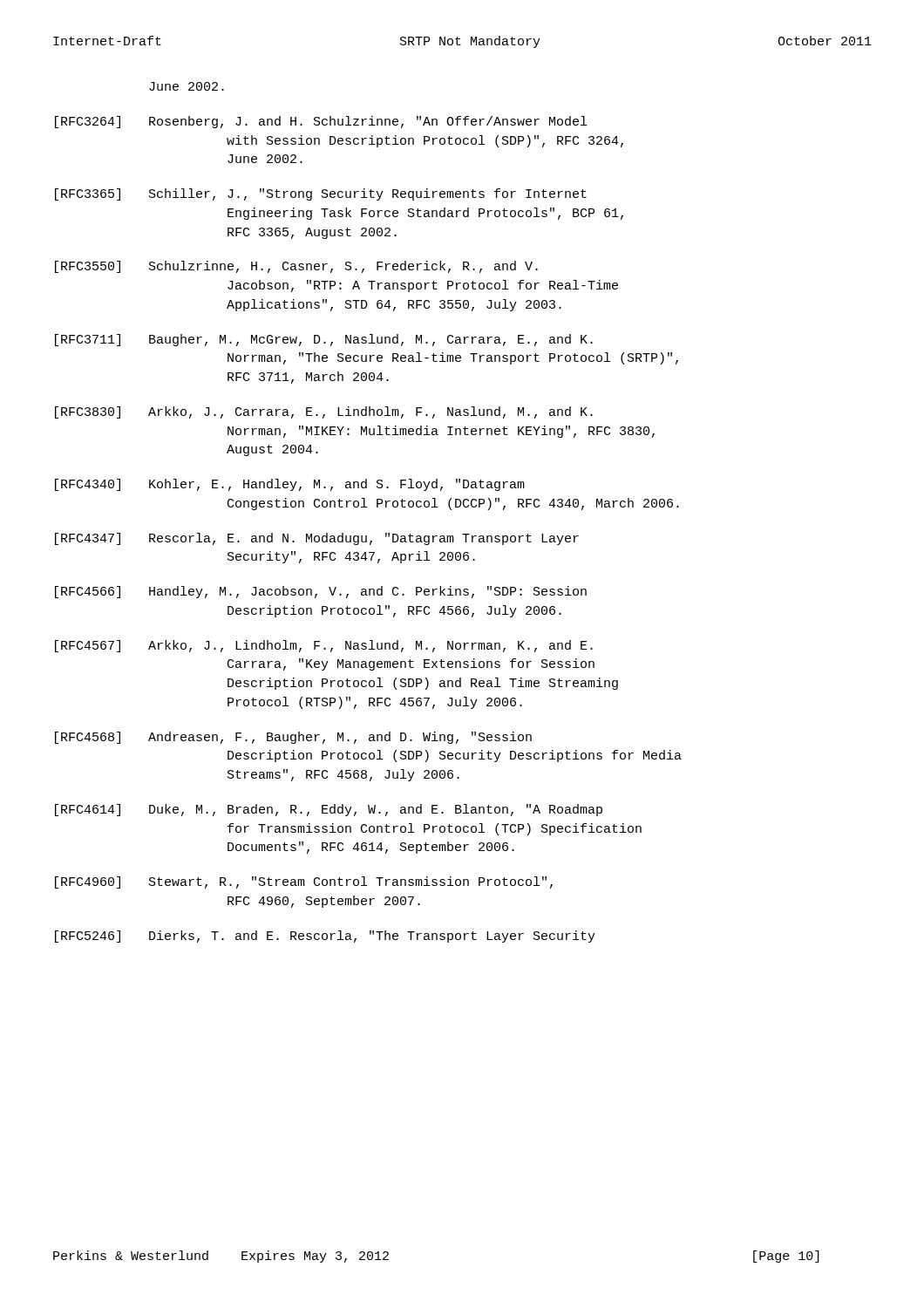Select the text starting "[RFC3550] Schulzrinne, H., Casner, S., Frederick,"
Image resolution: width=924 pixels, height=1308 pixels.
tap(462, 287)
